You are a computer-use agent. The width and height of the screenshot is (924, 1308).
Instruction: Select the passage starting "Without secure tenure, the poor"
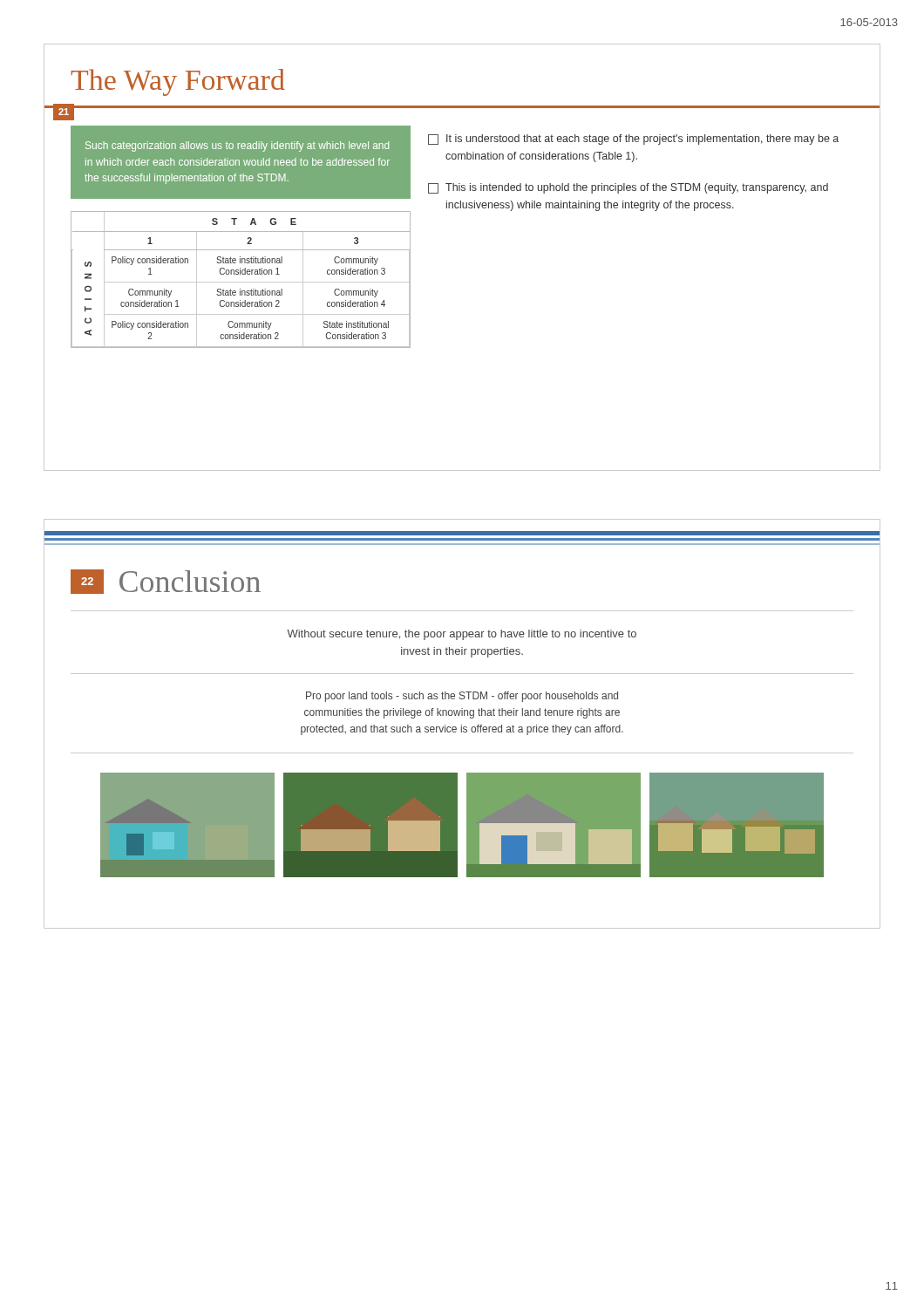tap(462, 642)
